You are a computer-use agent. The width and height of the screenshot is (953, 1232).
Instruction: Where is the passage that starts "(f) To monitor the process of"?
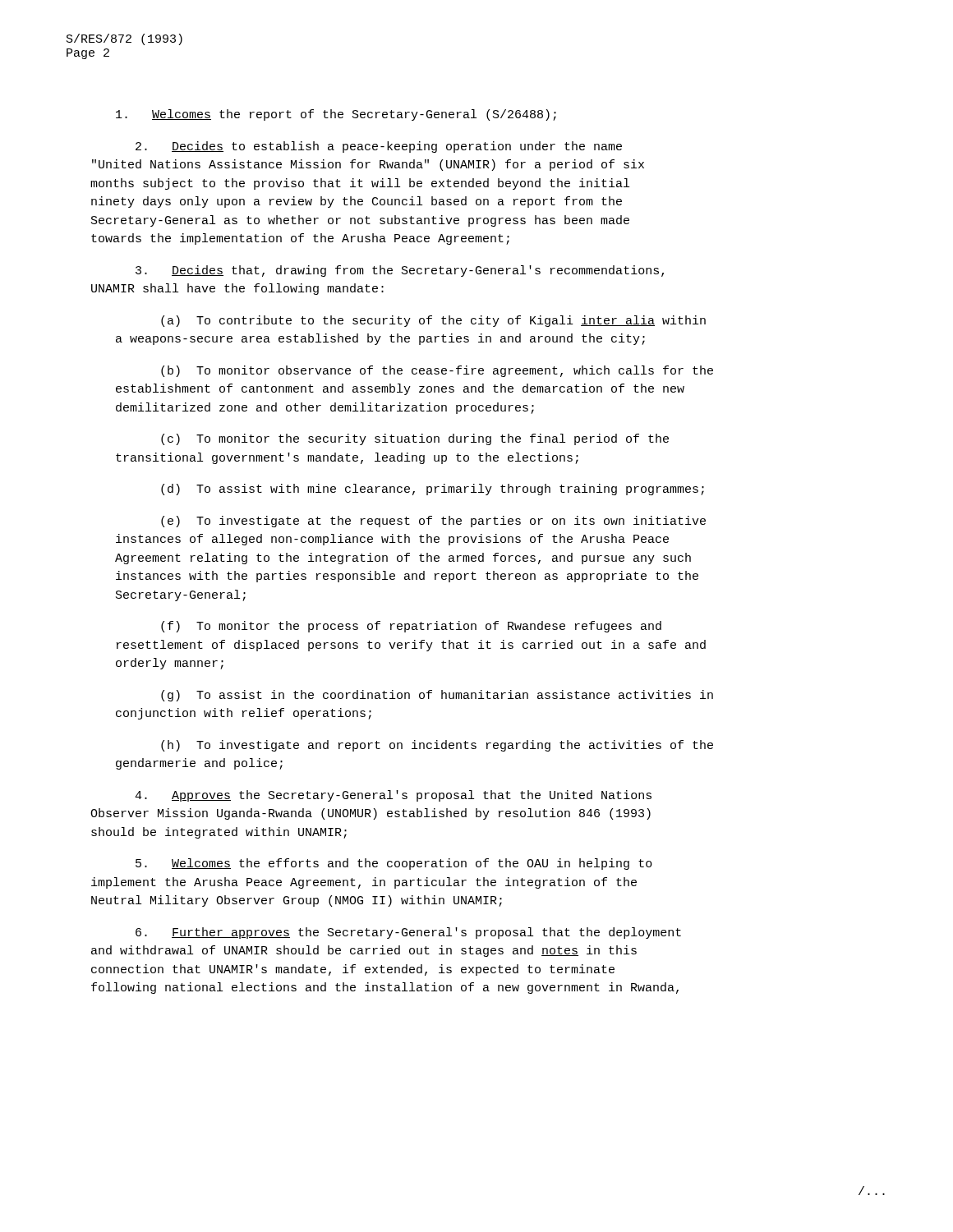pos(411,646)
